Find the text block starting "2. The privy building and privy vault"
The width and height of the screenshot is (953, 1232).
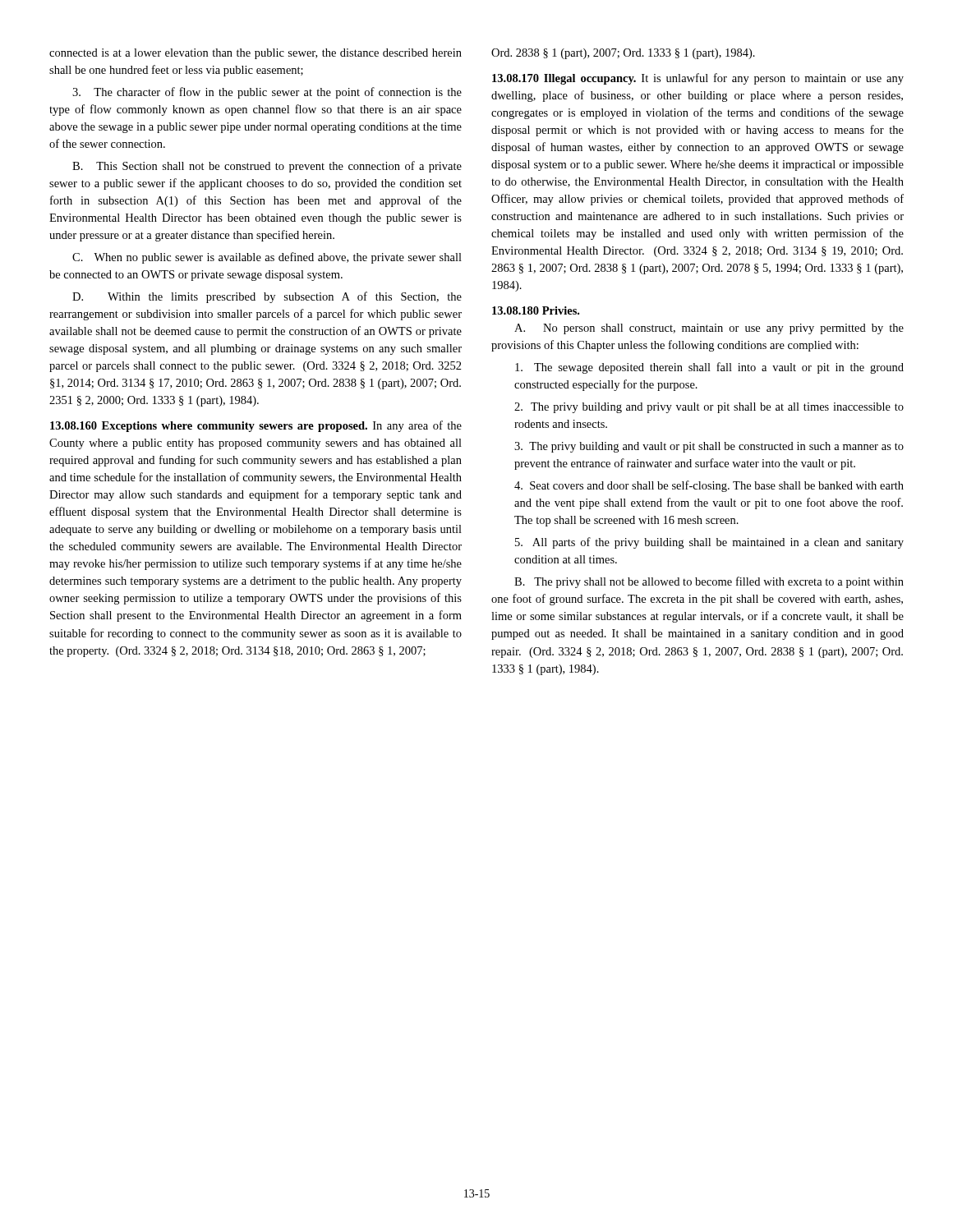click(709, 416)
